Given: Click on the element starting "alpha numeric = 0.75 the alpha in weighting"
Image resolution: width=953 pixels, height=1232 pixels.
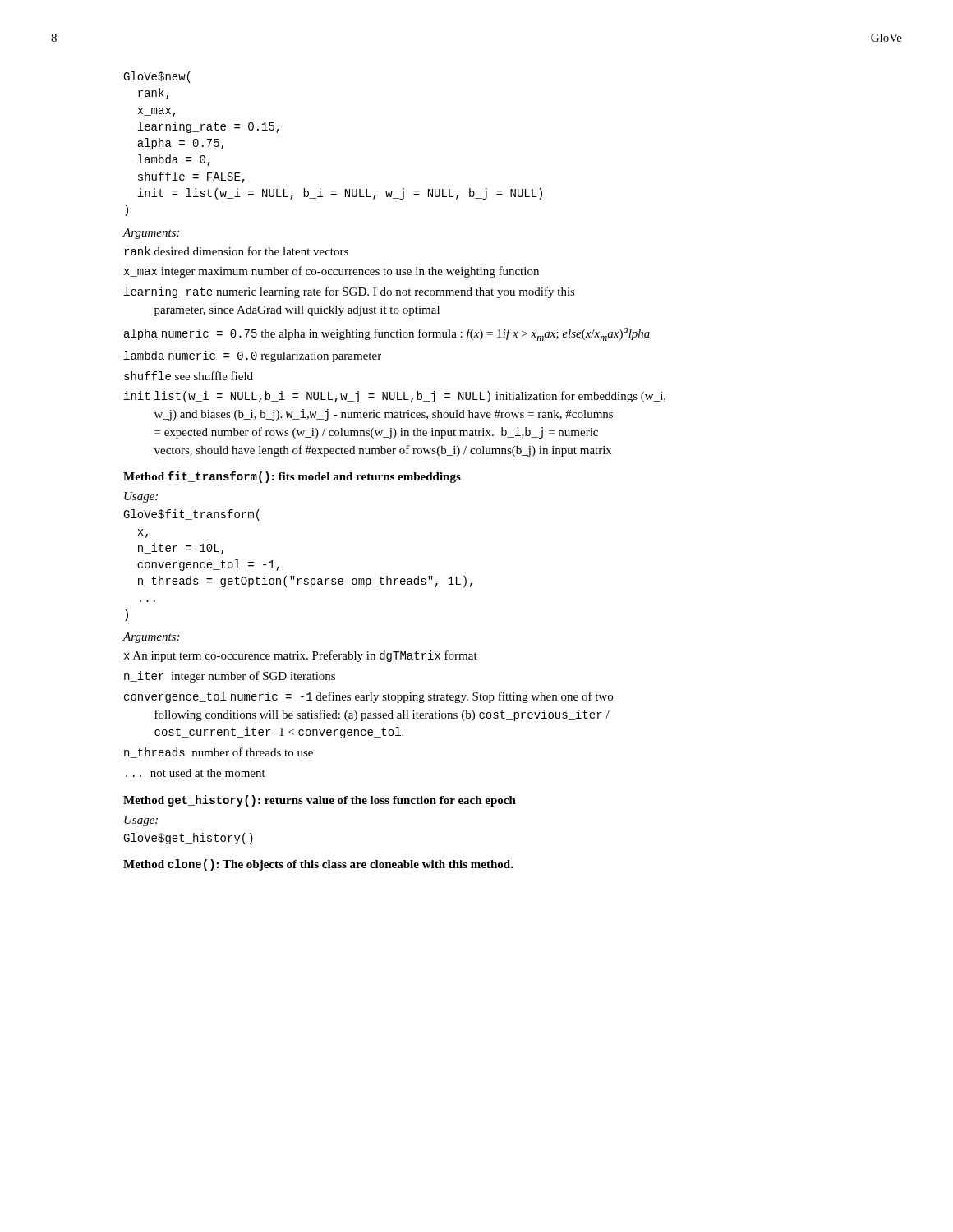Looking at the screenshot, I should pos(387,333).
